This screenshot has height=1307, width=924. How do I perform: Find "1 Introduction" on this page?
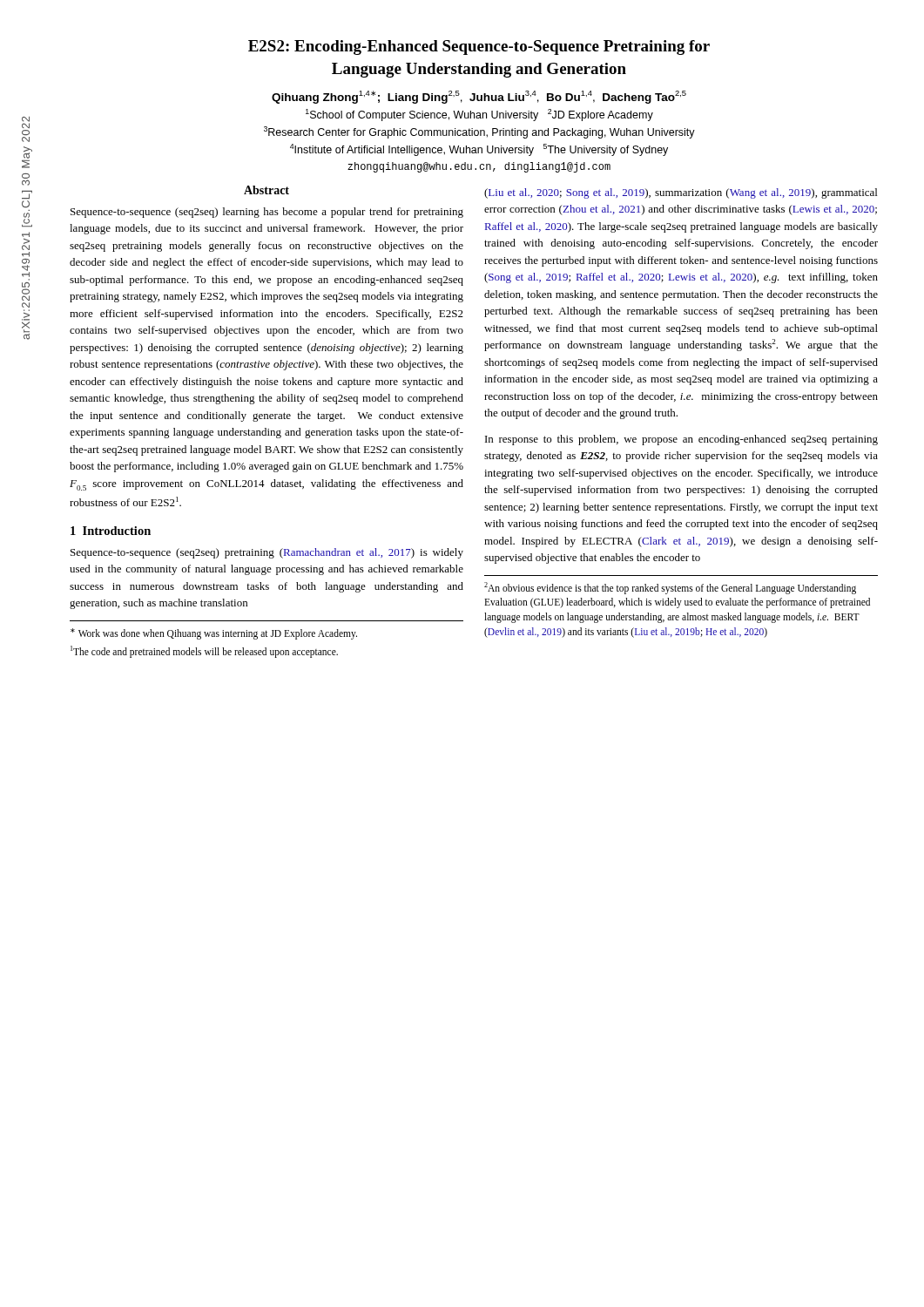click(110, 530)
